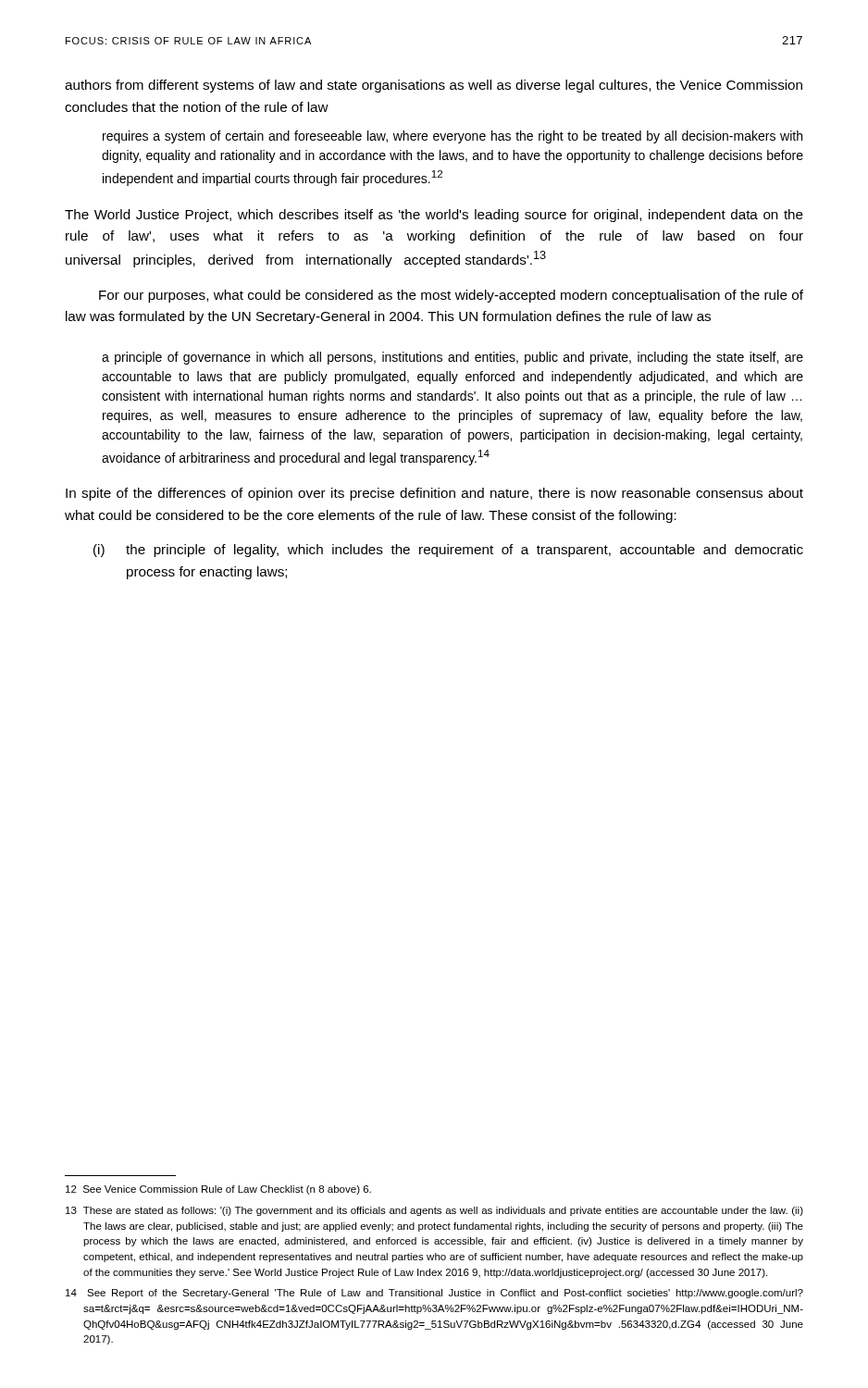Screen dimensions: 1388x868
Task: Locate the text block that reads "authors from different systems of law"
Action: coord(434,96)
